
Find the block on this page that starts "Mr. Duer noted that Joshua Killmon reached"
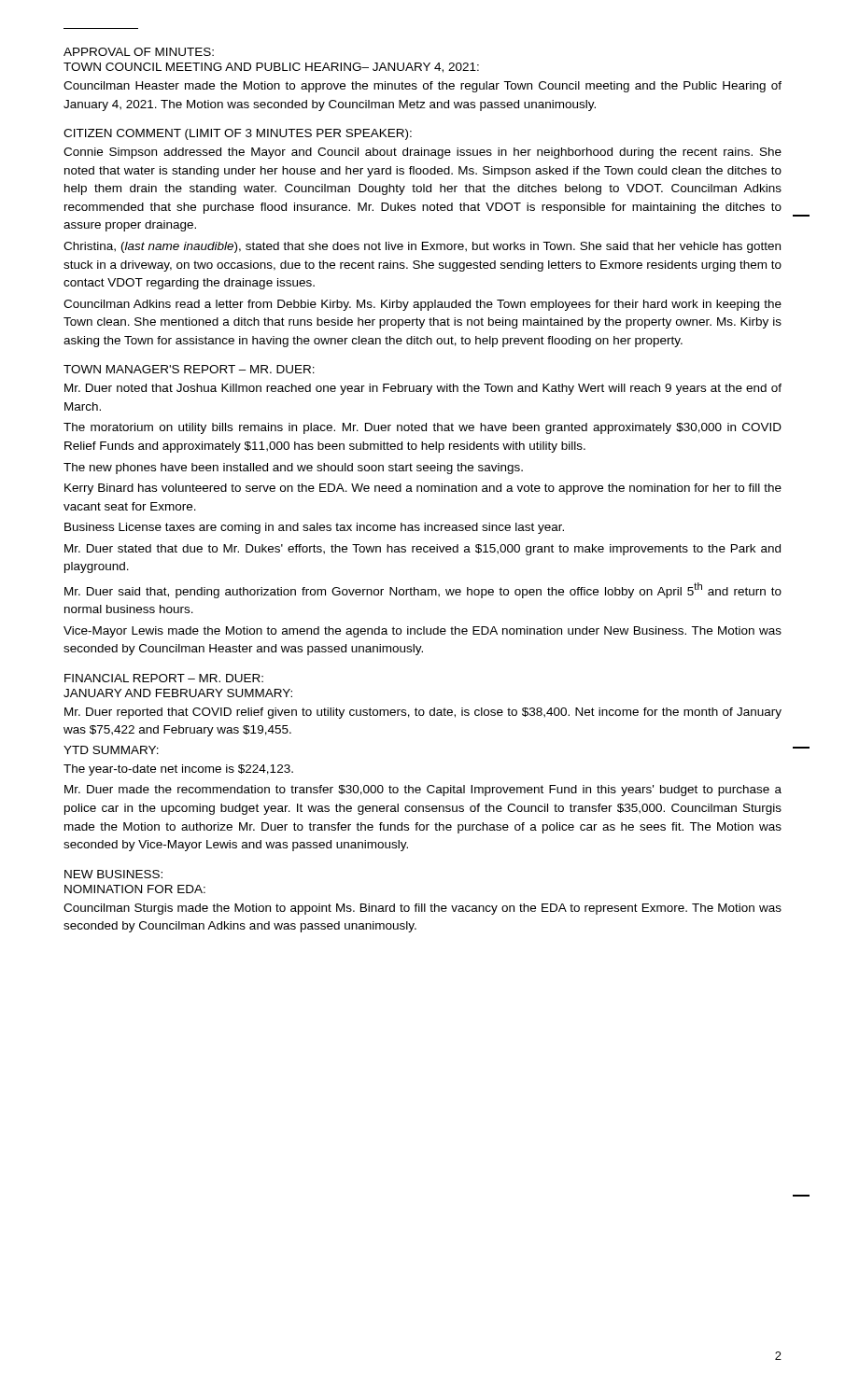[x=422, y=397]
